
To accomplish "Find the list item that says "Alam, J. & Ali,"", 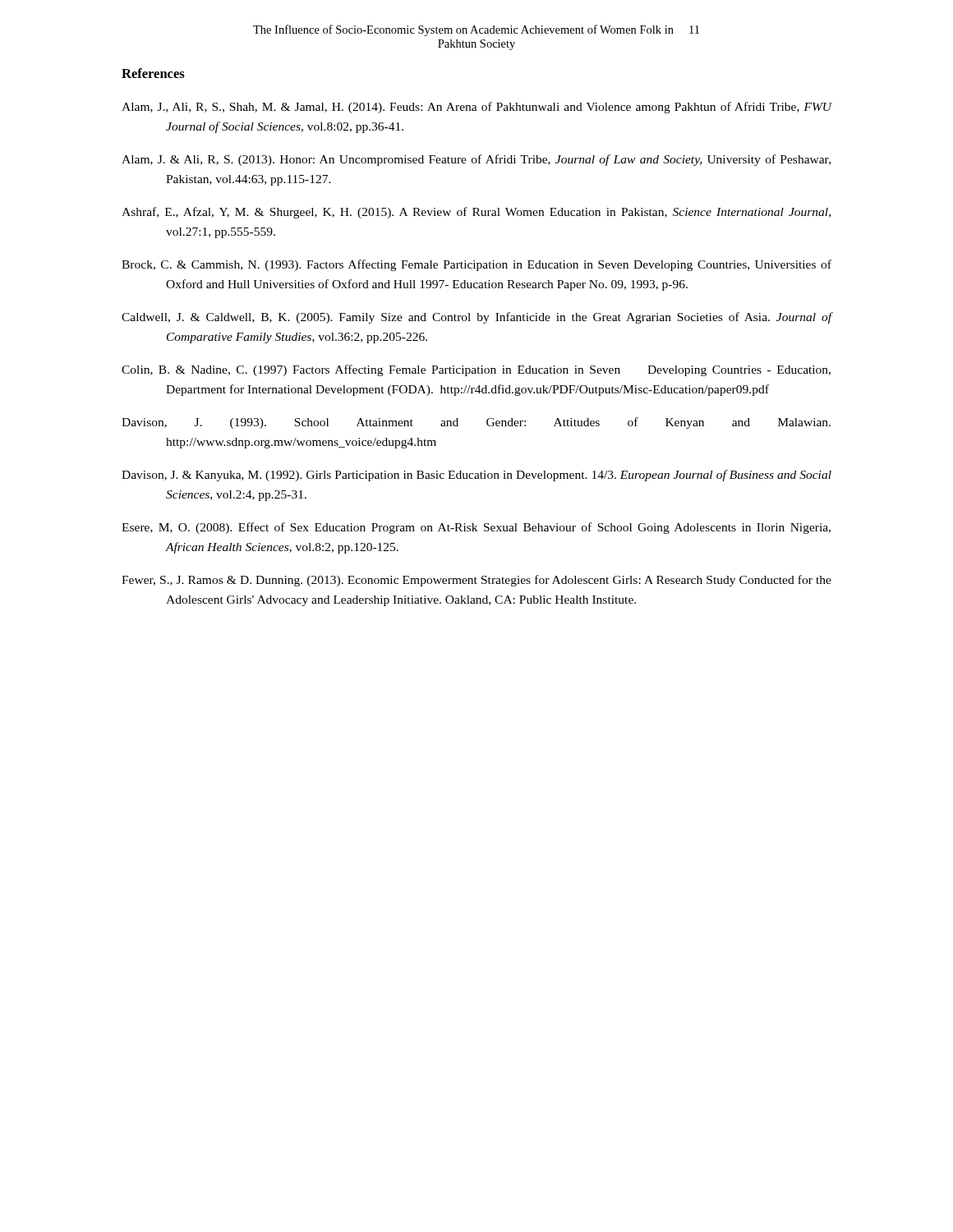I will coord(476,169).
